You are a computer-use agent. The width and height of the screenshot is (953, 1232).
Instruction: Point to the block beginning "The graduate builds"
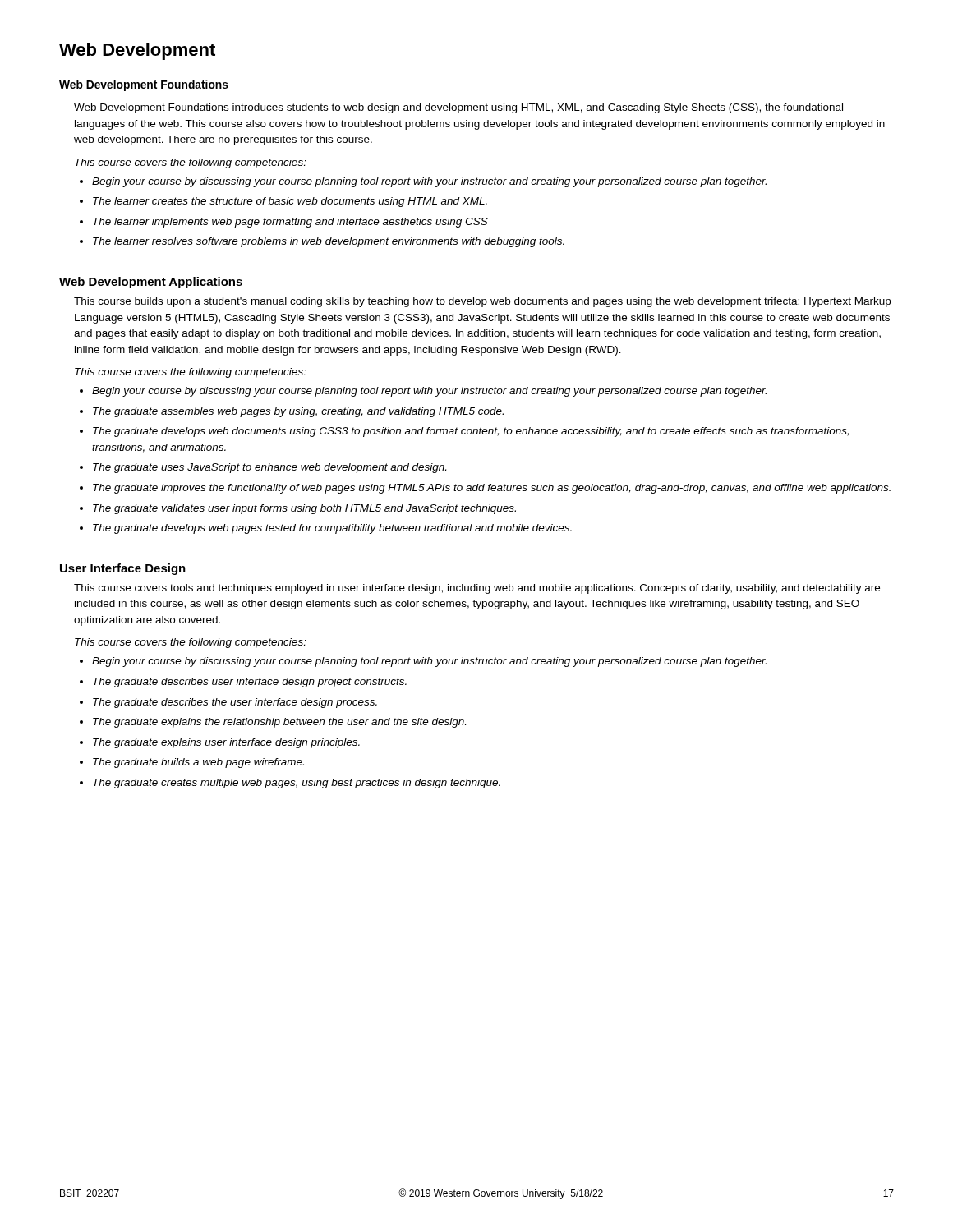click(x=199, y=762)
